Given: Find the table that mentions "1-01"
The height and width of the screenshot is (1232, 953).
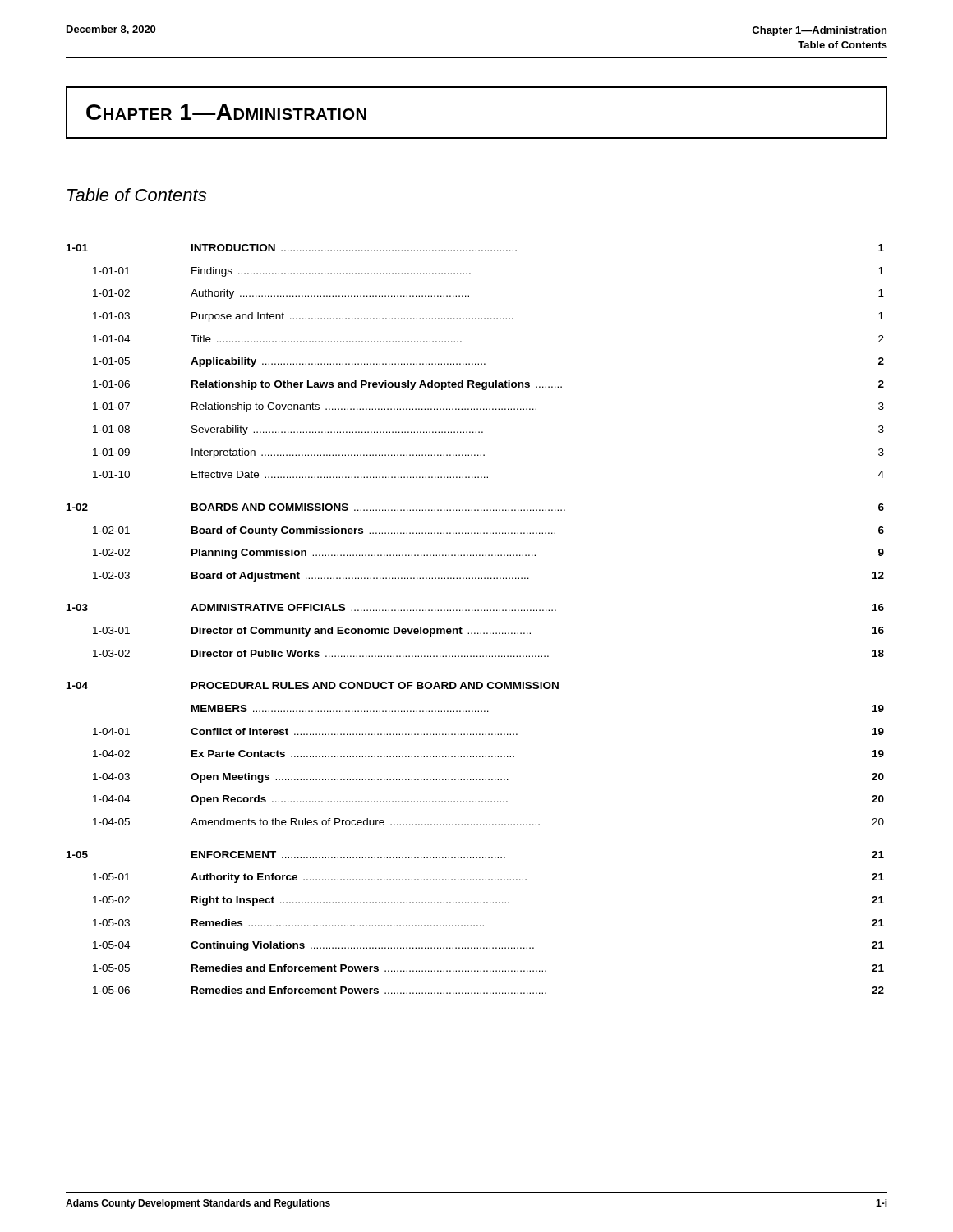Looking at the screenshot, I should [x=476, y=621].
